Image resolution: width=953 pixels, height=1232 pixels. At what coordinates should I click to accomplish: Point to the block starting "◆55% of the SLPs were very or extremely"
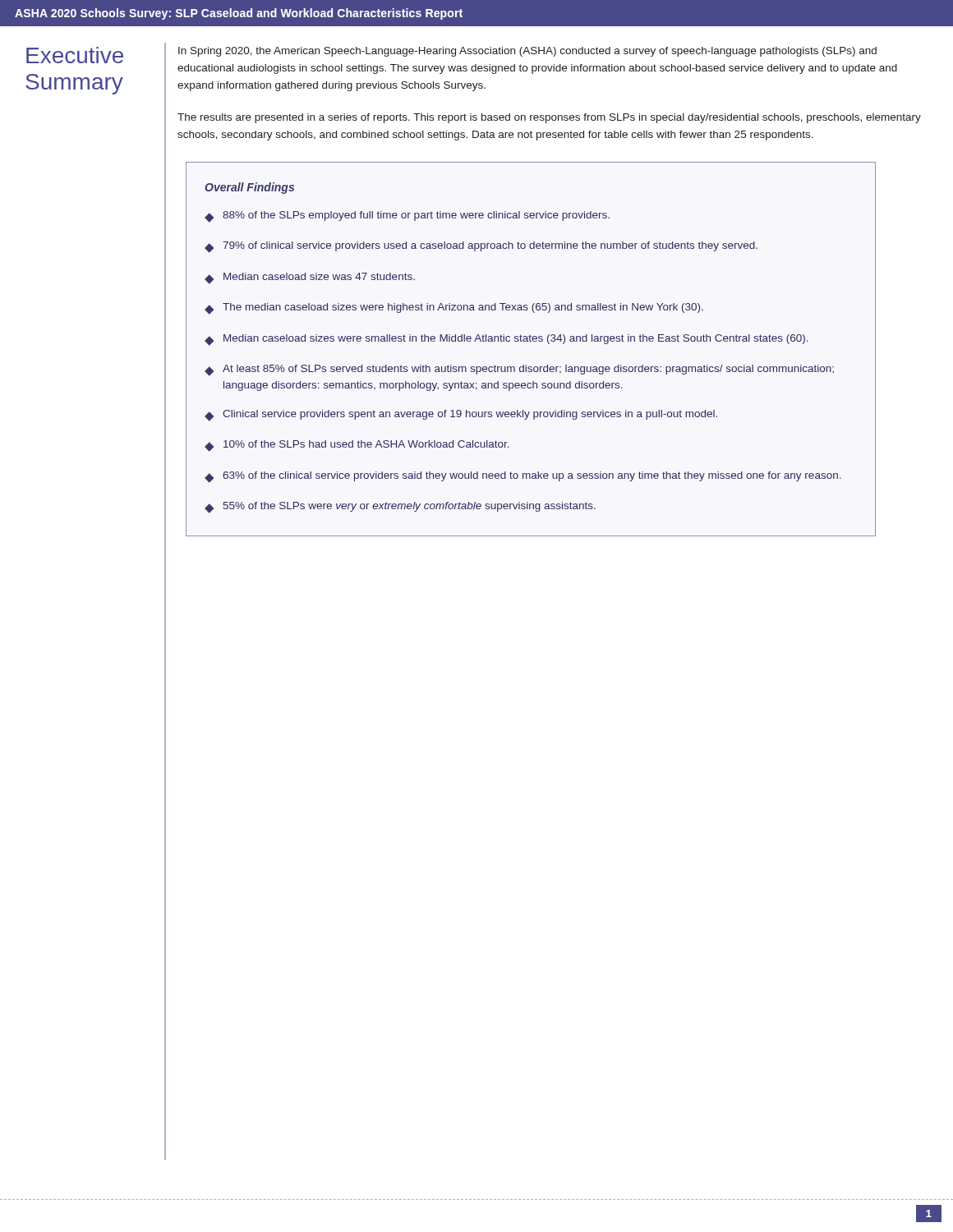tap(400, 507)
